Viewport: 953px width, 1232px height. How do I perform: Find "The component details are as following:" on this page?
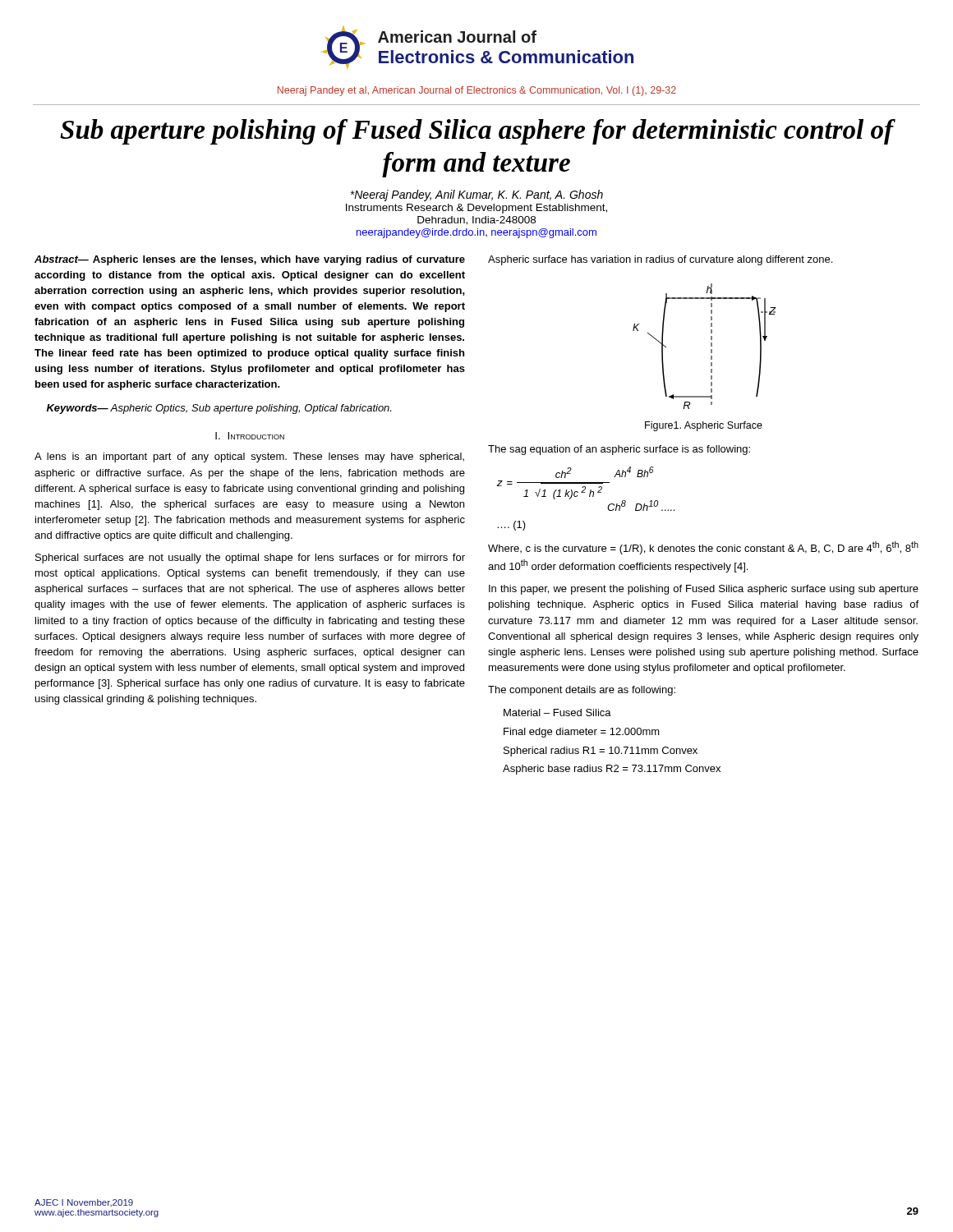(x=582, y=689)
